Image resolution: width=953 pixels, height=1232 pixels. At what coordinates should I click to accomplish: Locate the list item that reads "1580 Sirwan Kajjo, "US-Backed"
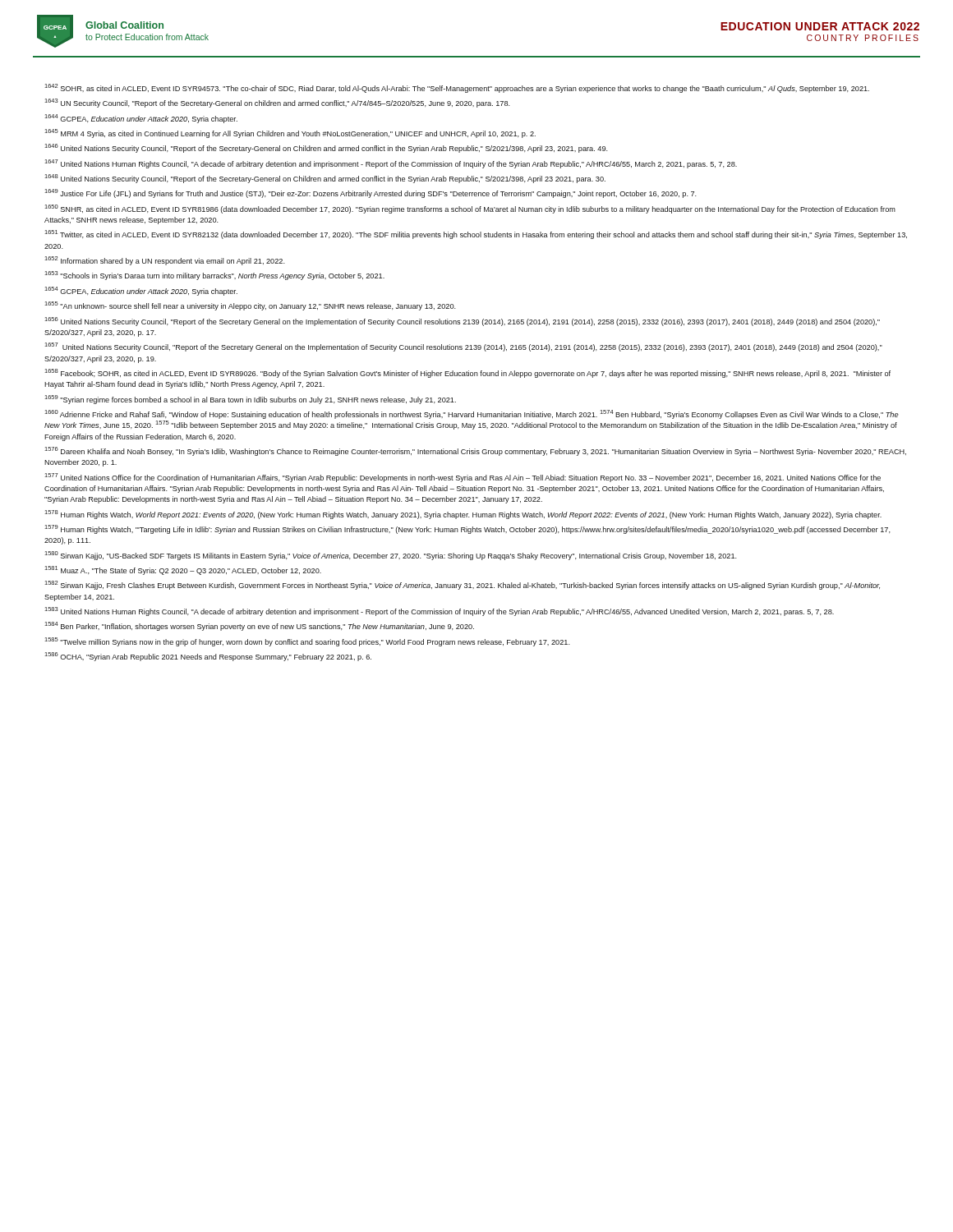(x=391, y=555)
